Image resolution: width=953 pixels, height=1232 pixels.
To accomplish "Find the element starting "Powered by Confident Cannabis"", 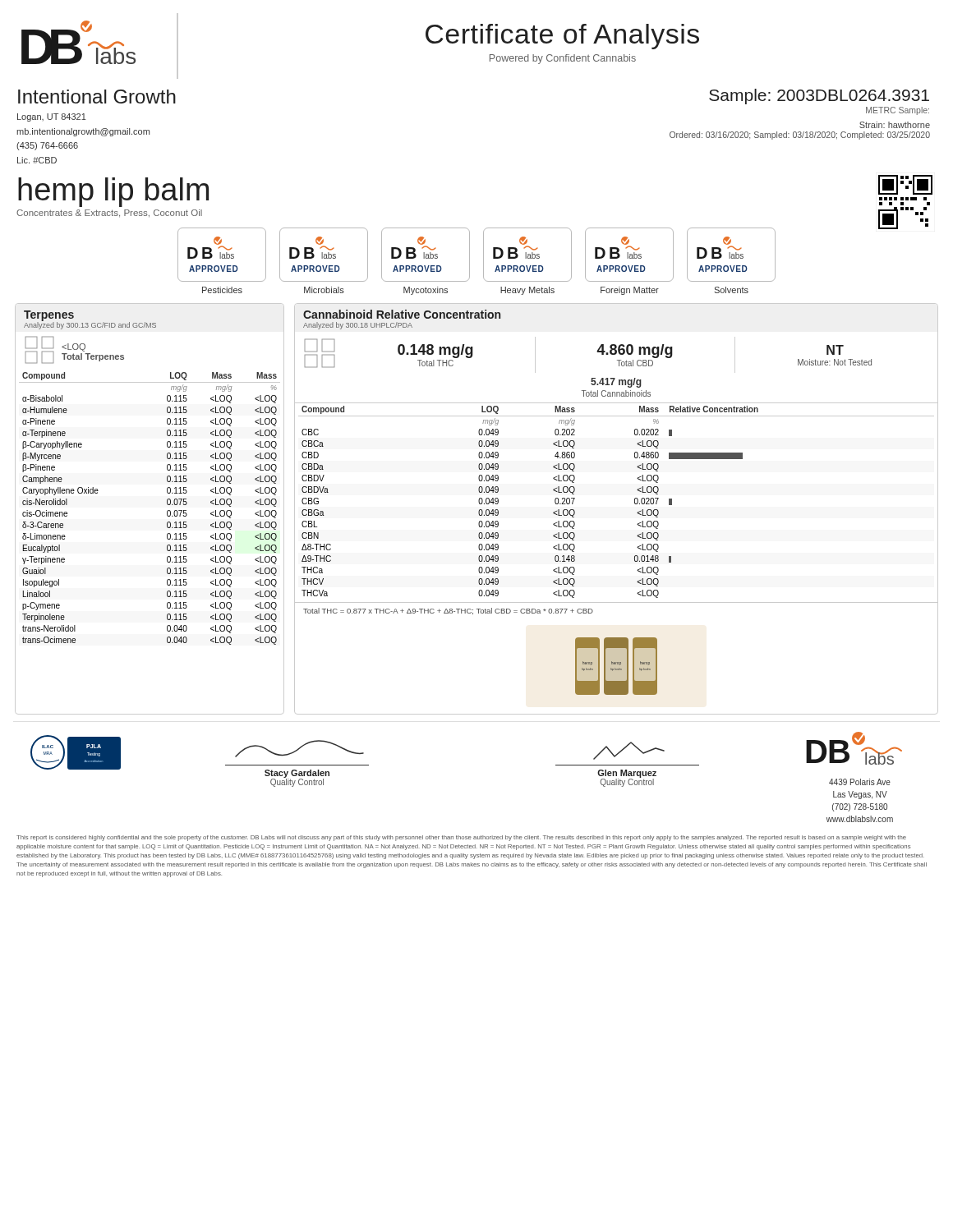I will [x=562, y=58].
